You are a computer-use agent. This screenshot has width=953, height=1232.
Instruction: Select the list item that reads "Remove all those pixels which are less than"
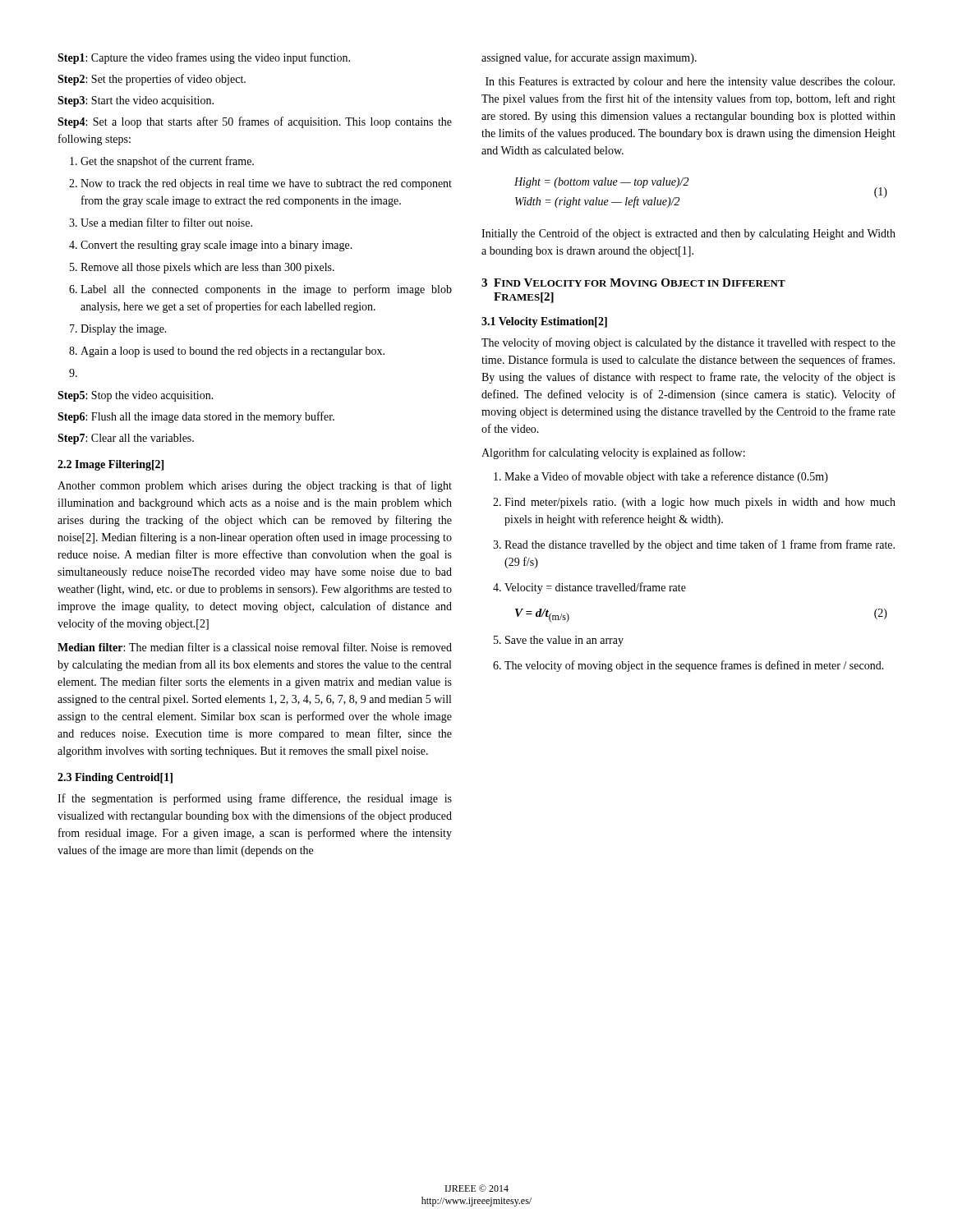(x=208, y=267)
